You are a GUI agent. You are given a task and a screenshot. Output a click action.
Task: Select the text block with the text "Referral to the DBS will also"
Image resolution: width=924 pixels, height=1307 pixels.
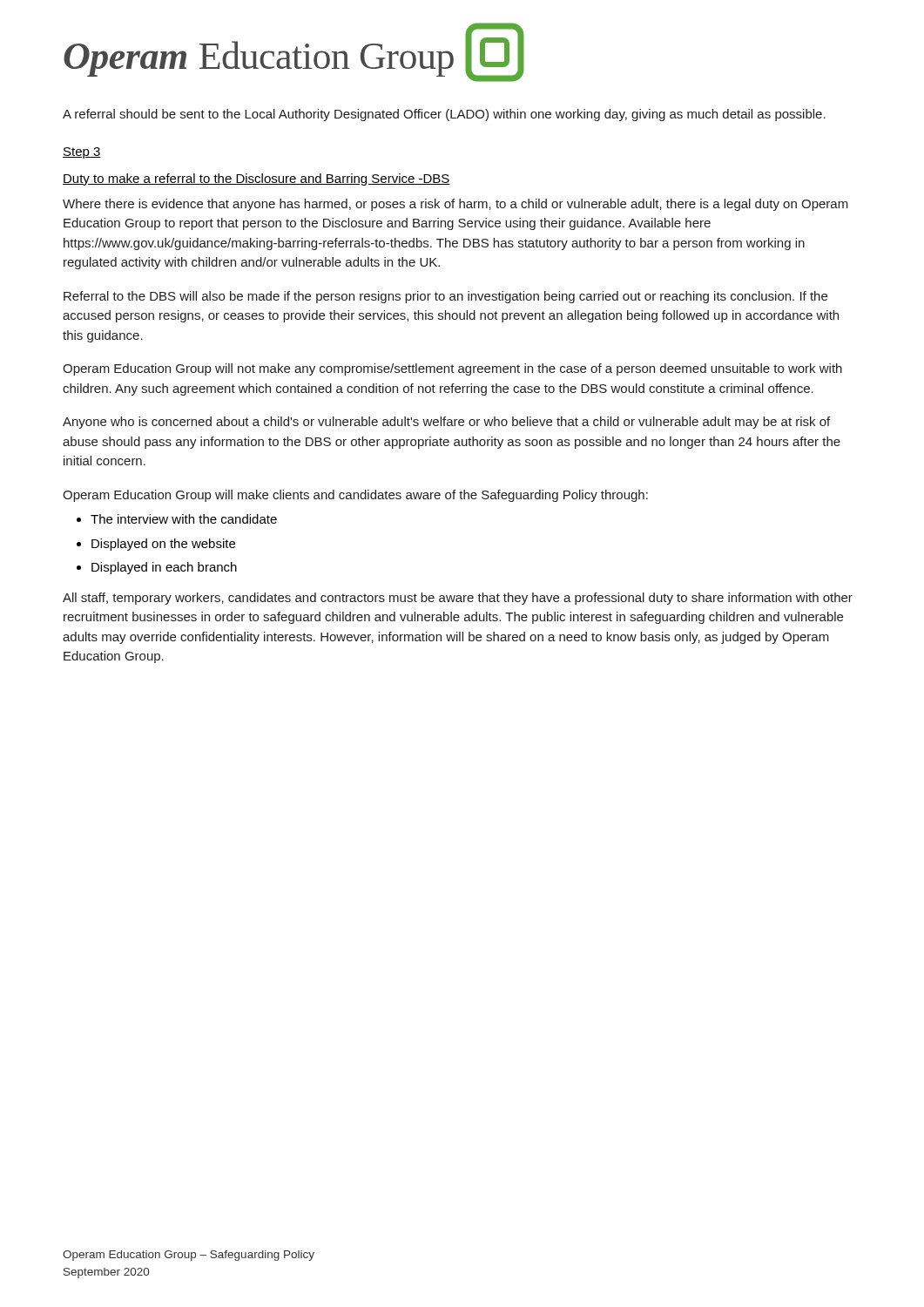click(451, 315)
